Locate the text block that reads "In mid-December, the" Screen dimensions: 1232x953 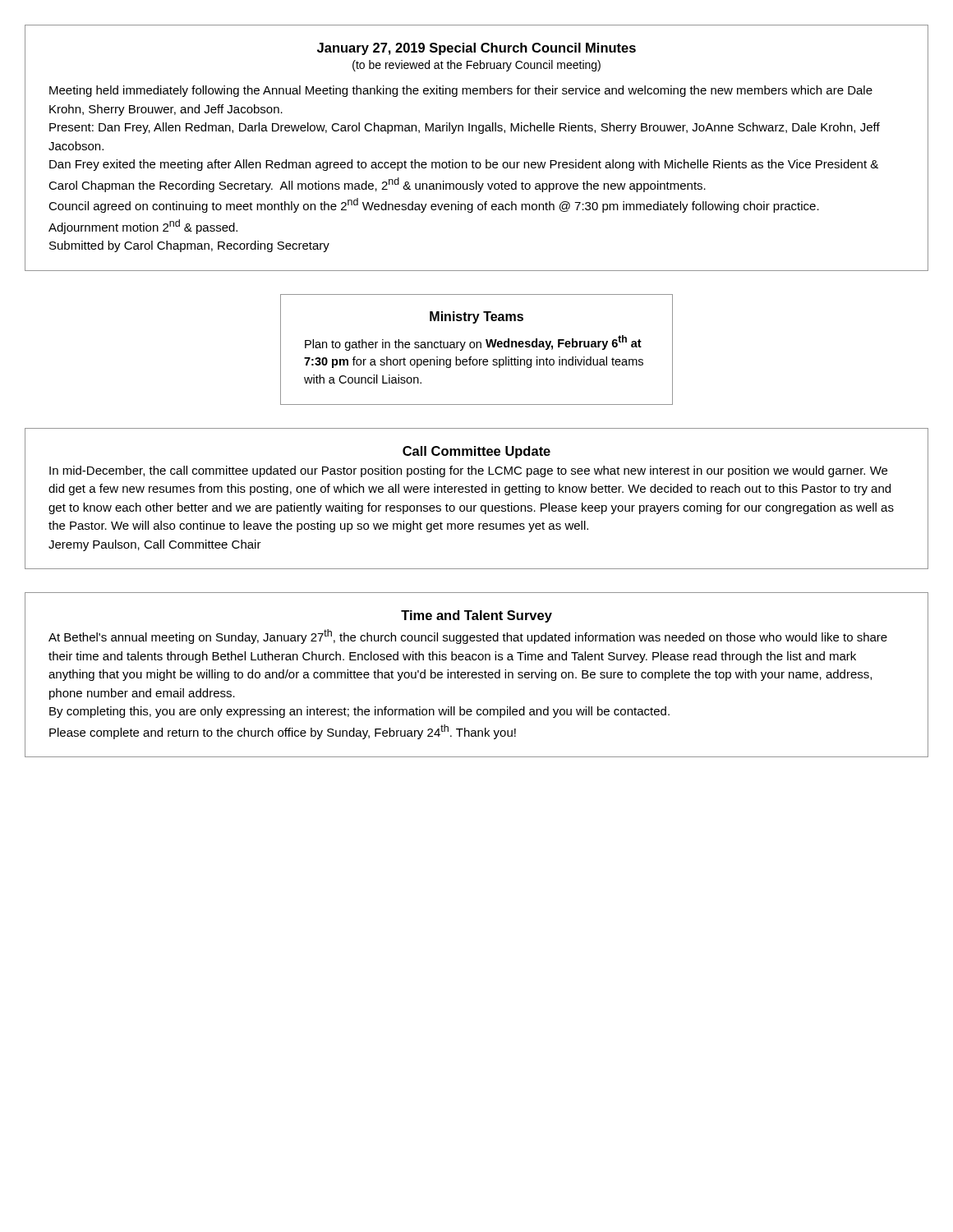point(476,498)
